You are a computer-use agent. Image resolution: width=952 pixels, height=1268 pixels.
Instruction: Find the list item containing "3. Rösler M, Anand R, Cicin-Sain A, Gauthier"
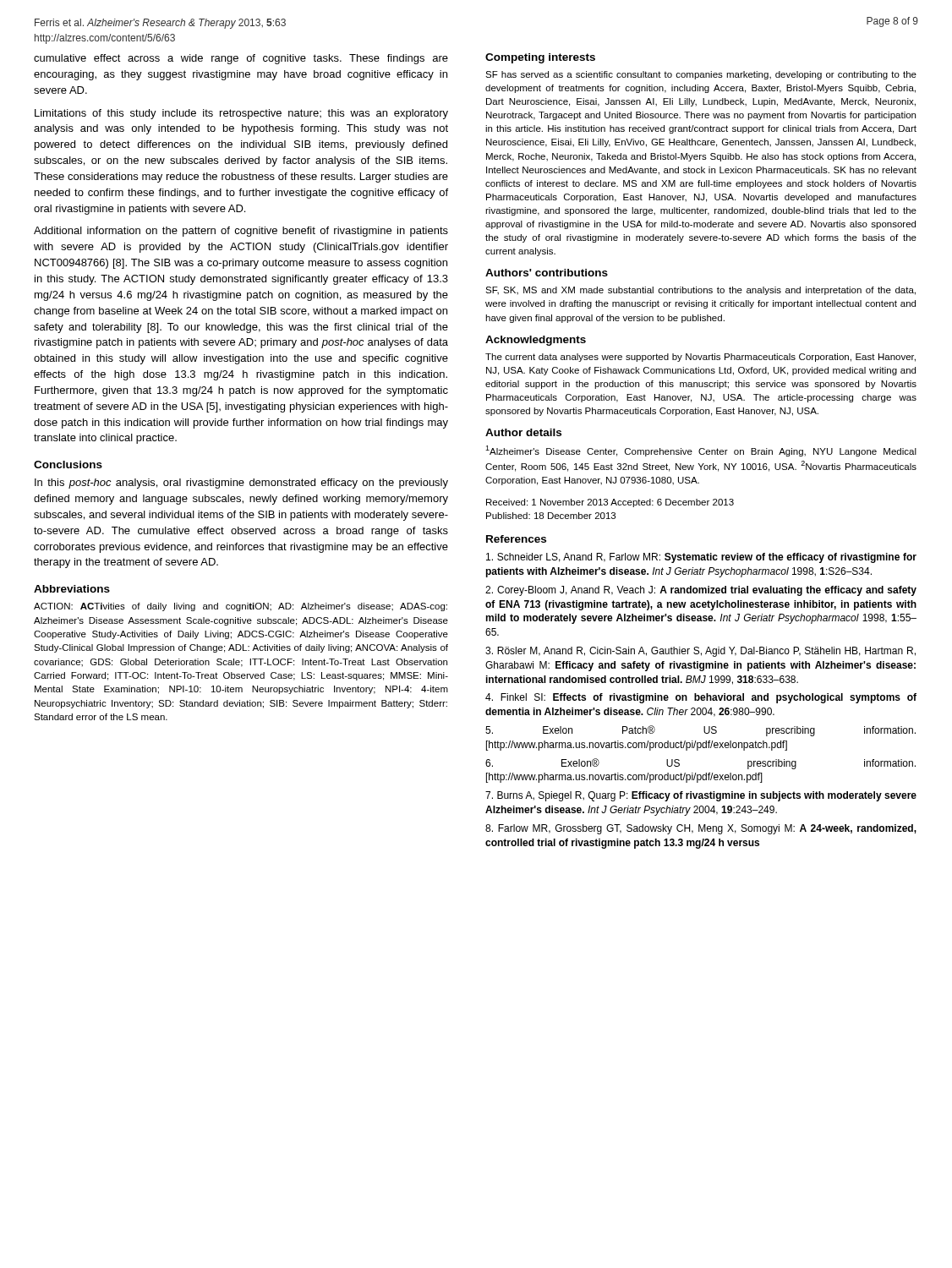[x=701, y=665]
